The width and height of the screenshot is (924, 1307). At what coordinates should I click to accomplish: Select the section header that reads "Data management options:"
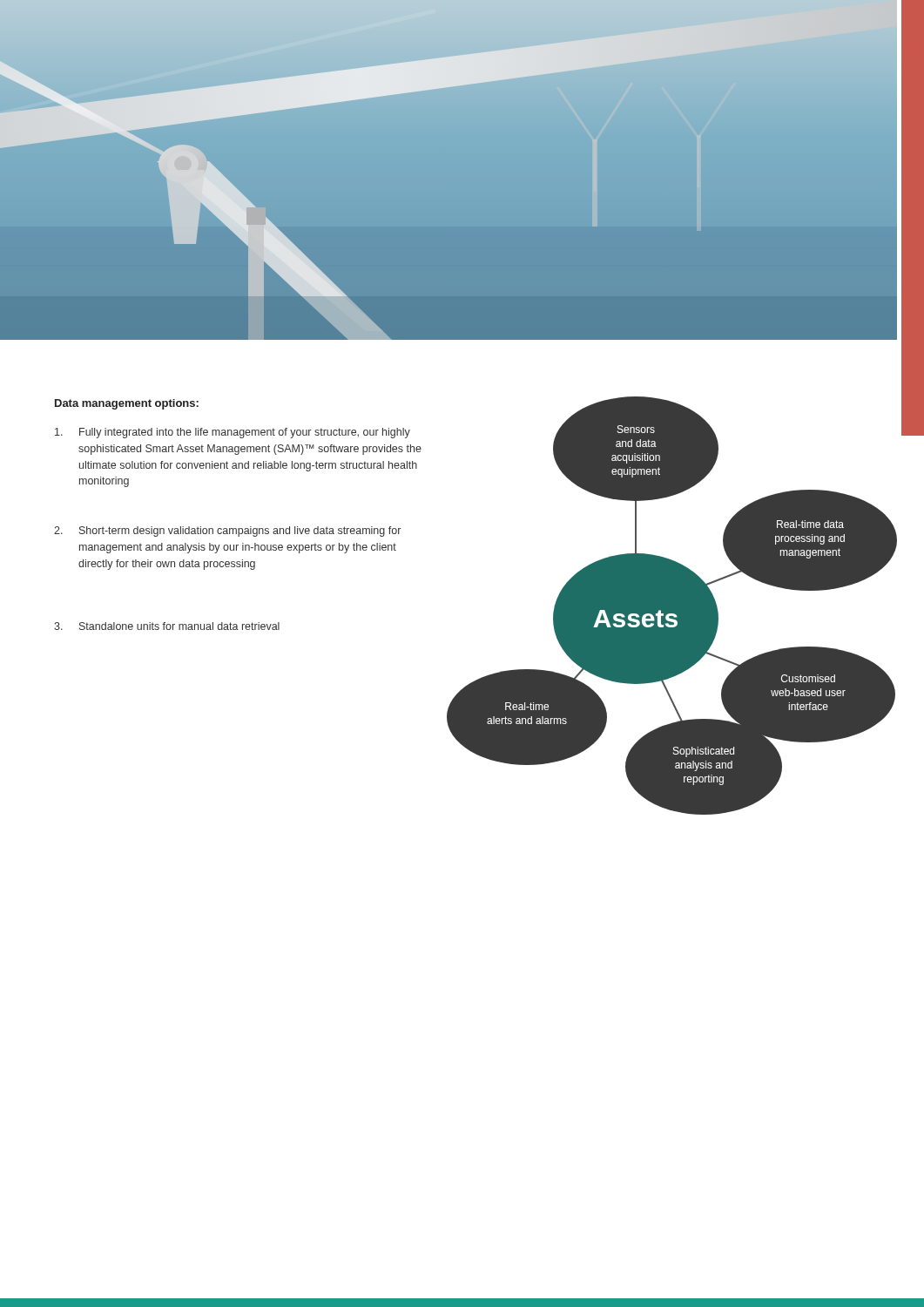127,403
